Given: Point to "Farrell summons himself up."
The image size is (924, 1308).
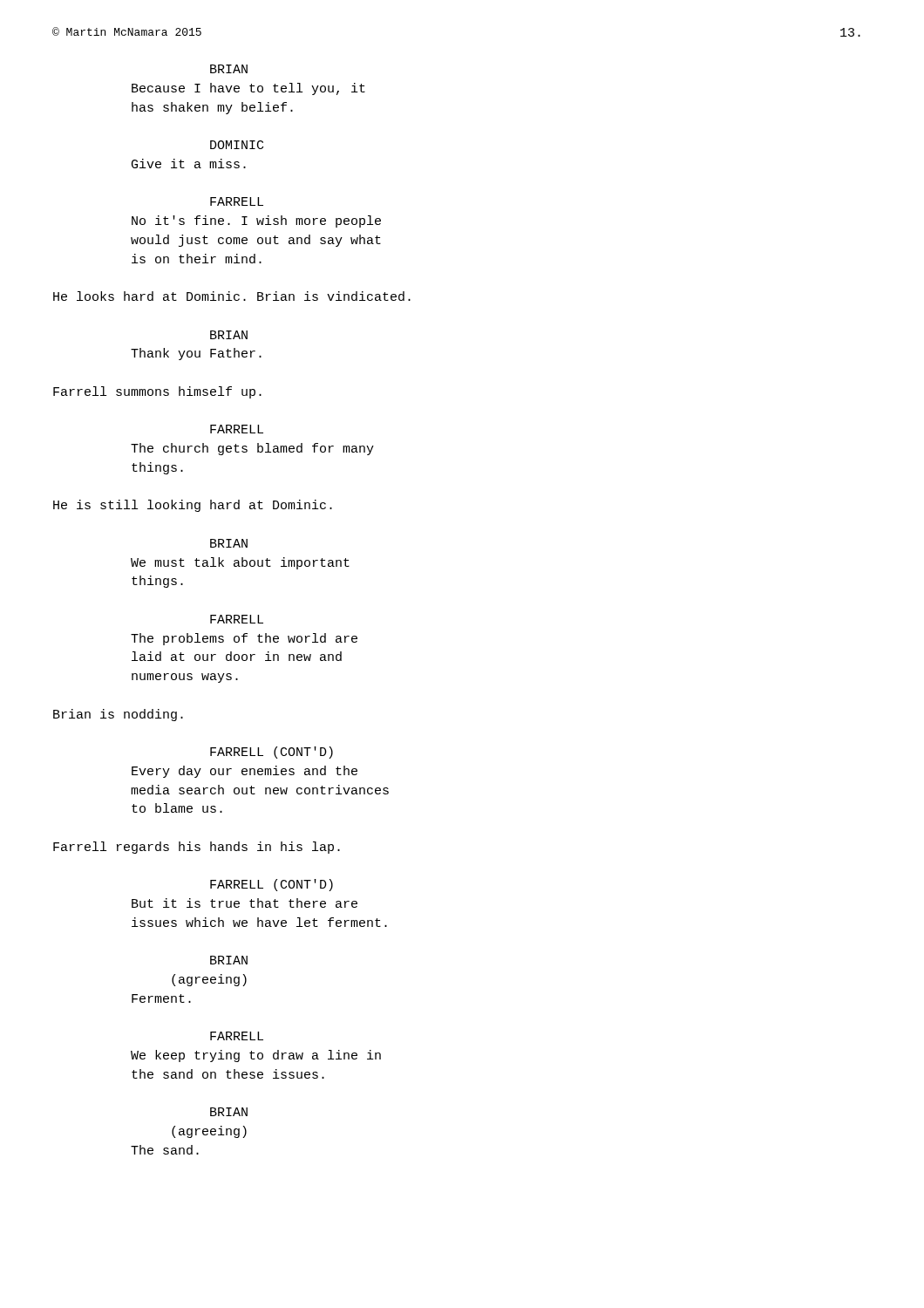Looking at the screenshot, I should [158, 393].
